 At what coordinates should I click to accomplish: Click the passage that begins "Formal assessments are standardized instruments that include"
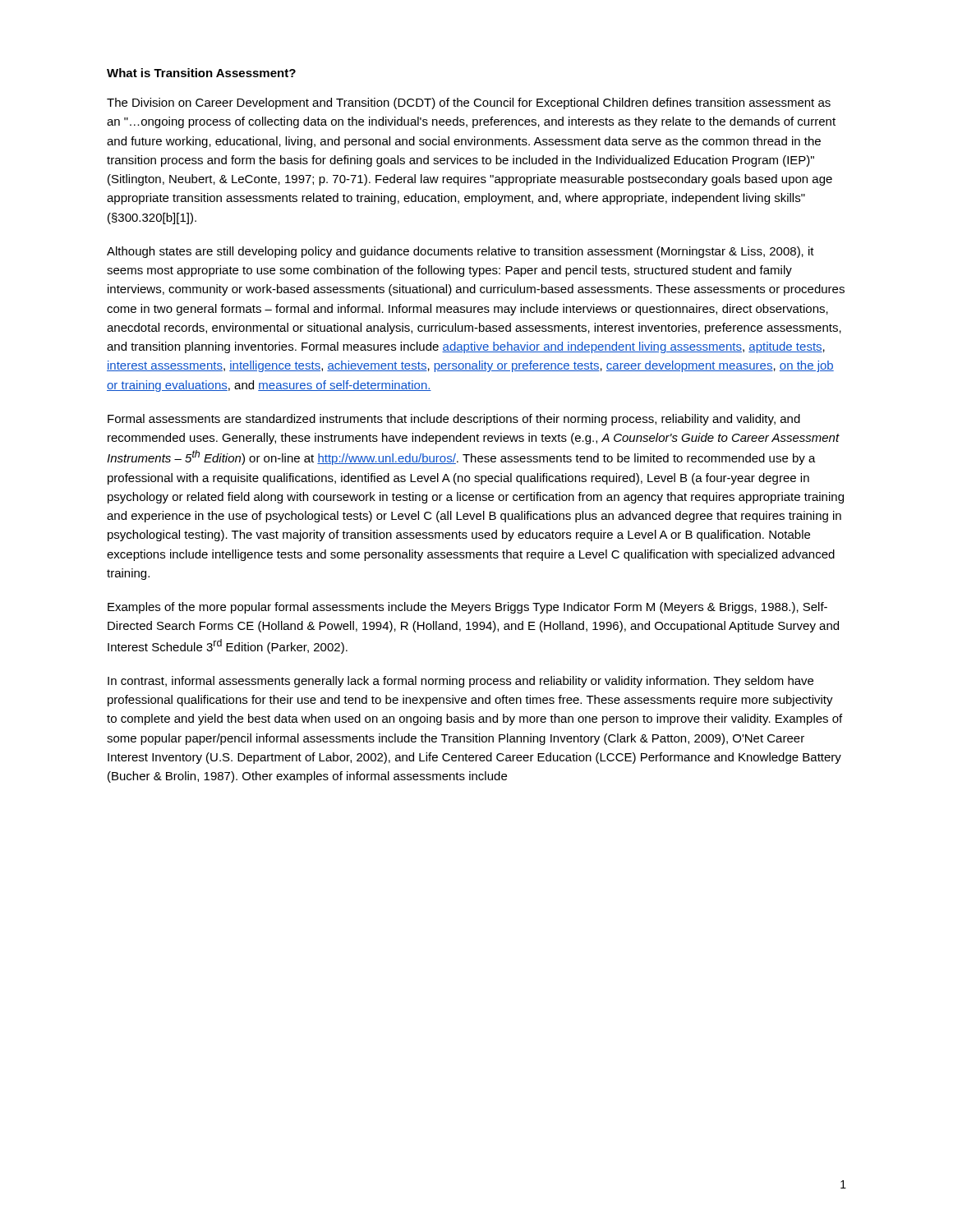click(476, 495)
